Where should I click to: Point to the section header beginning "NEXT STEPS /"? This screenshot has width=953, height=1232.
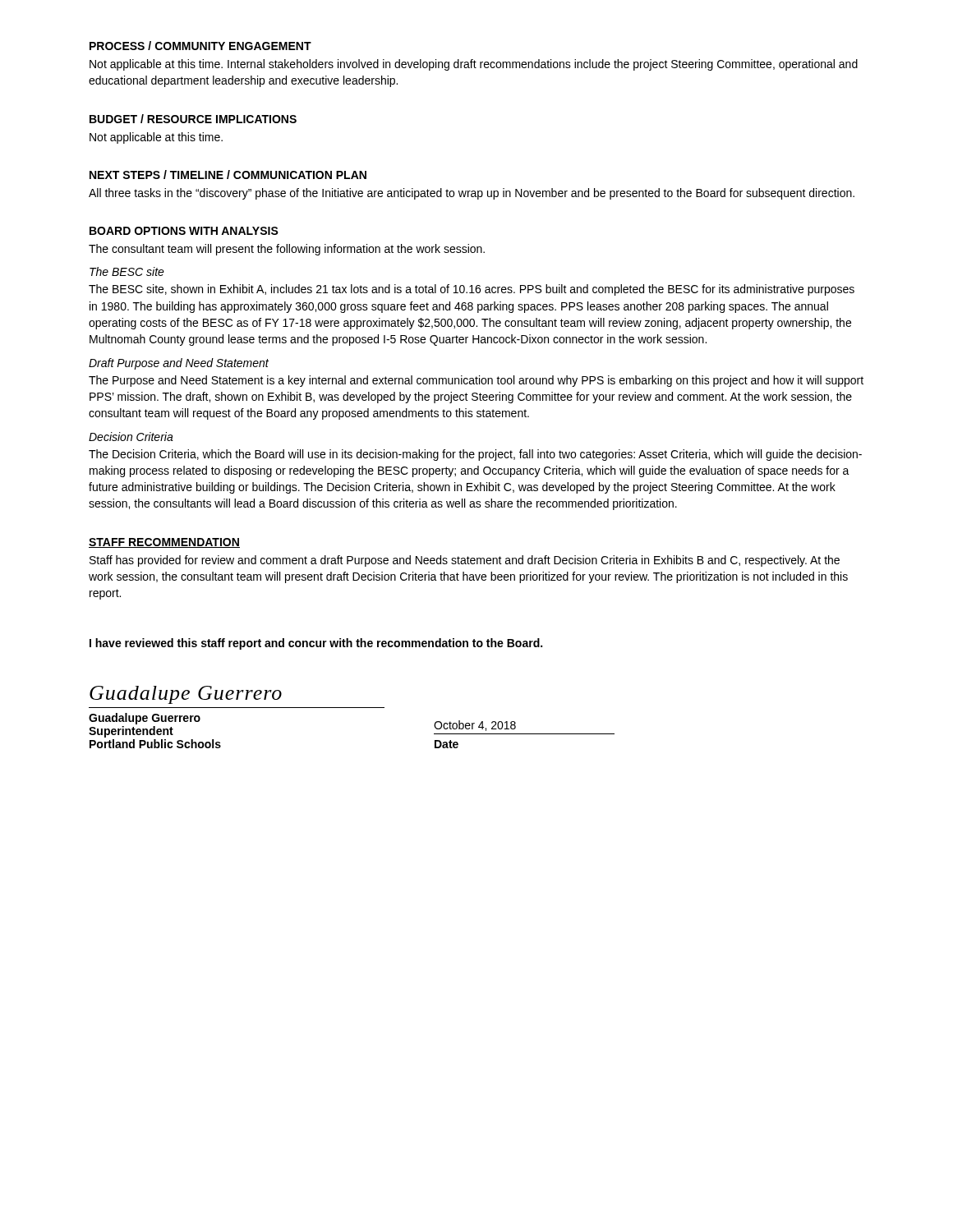tap(228, 175)
